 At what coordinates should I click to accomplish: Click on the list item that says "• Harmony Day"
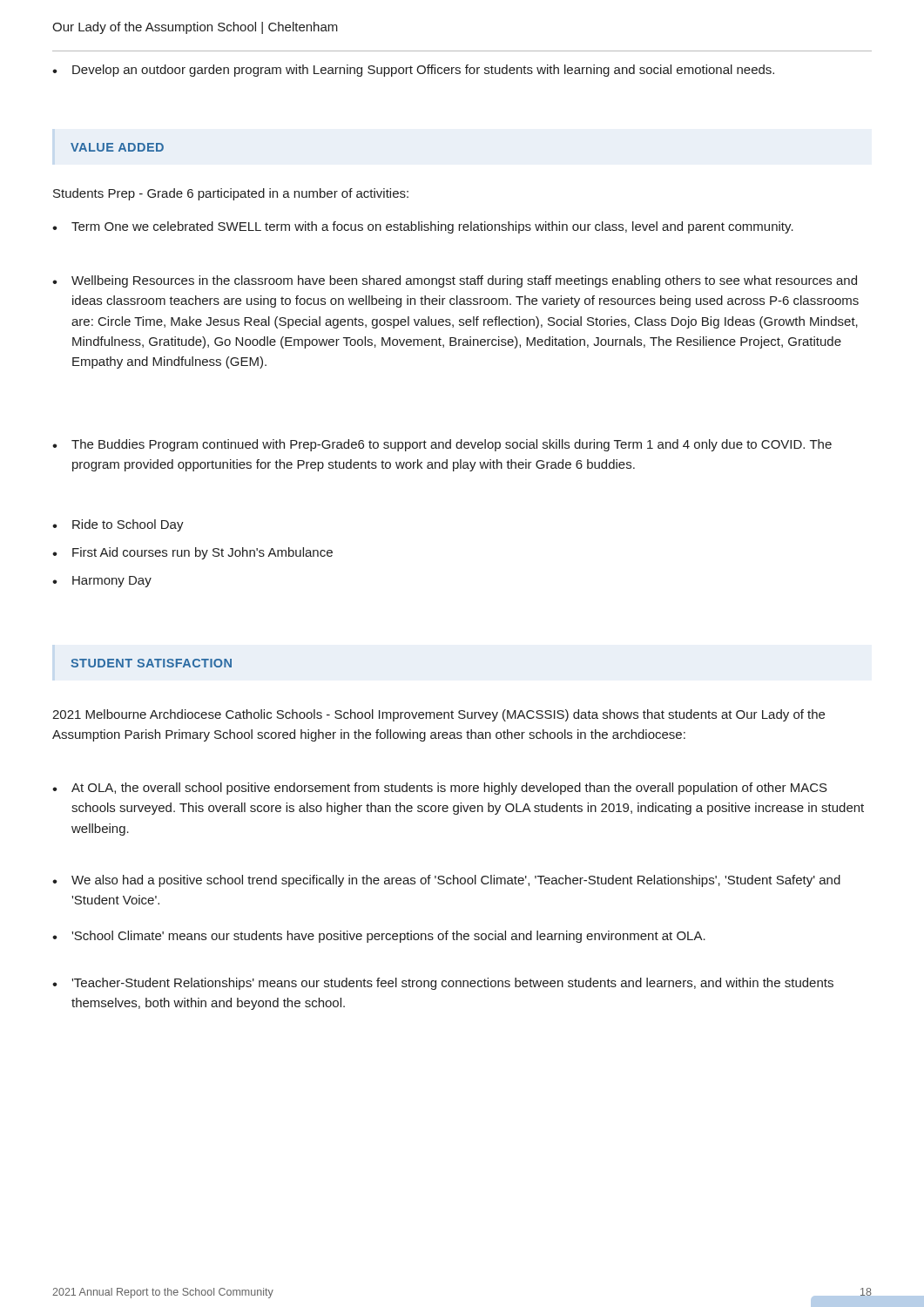pyautogui.click(x=102, y=582)
